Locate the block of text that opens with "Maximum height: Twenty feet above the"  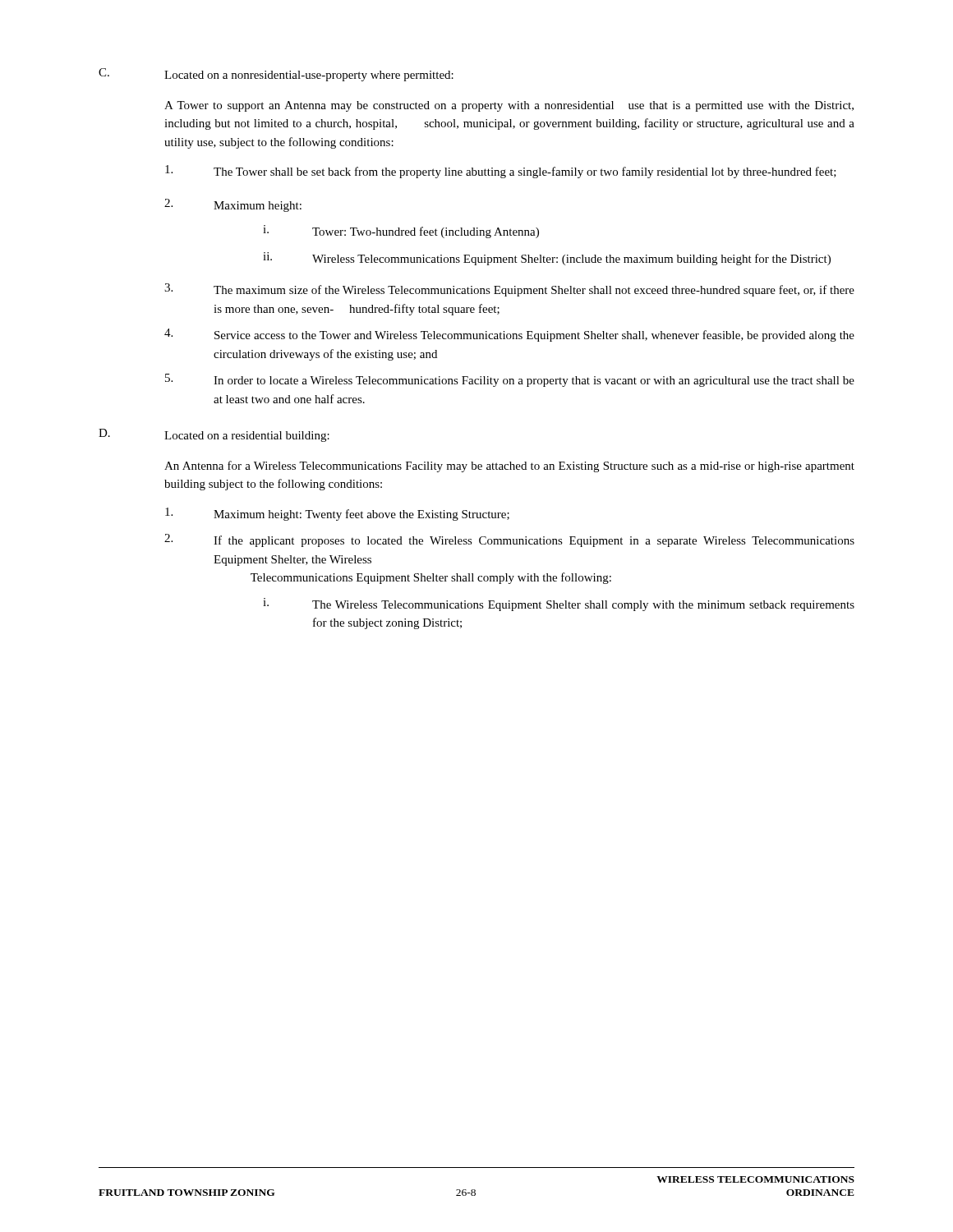click(x=509, y=514)
